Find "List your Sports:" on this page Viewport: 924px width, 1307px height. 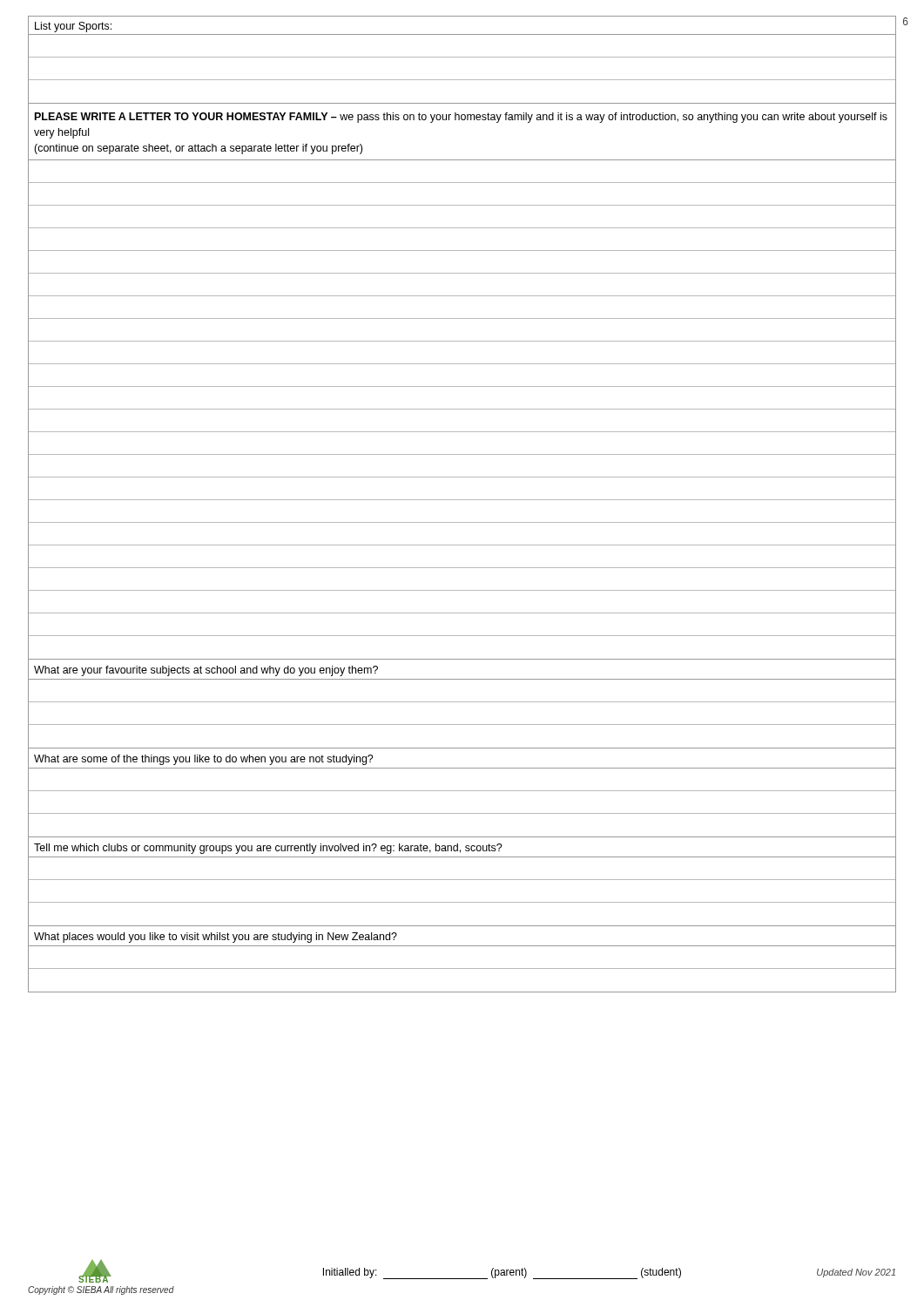pyautogui.click(x=462, y=60)
